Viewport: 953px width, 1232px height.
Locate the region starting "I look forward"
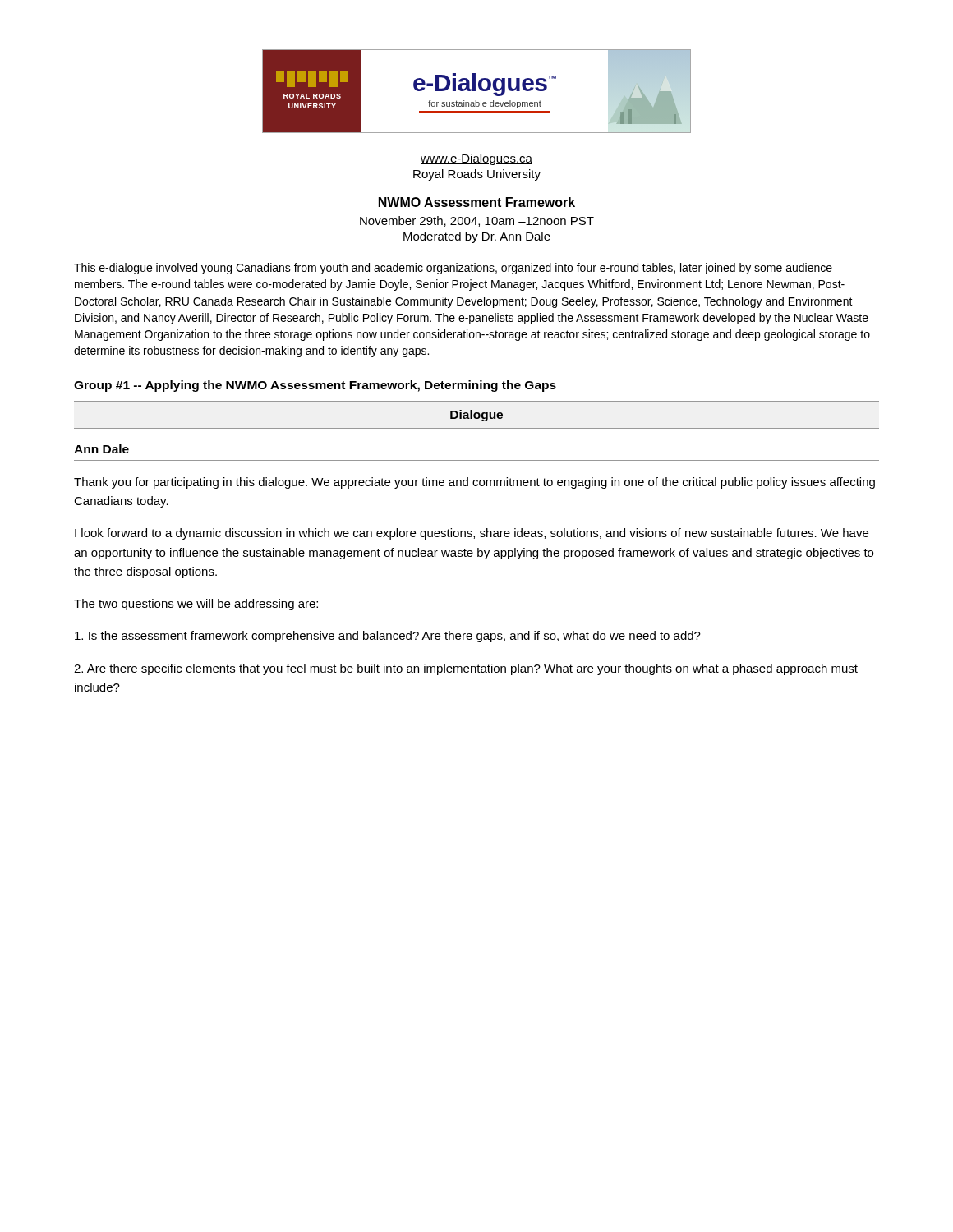[x=474, y=552]
